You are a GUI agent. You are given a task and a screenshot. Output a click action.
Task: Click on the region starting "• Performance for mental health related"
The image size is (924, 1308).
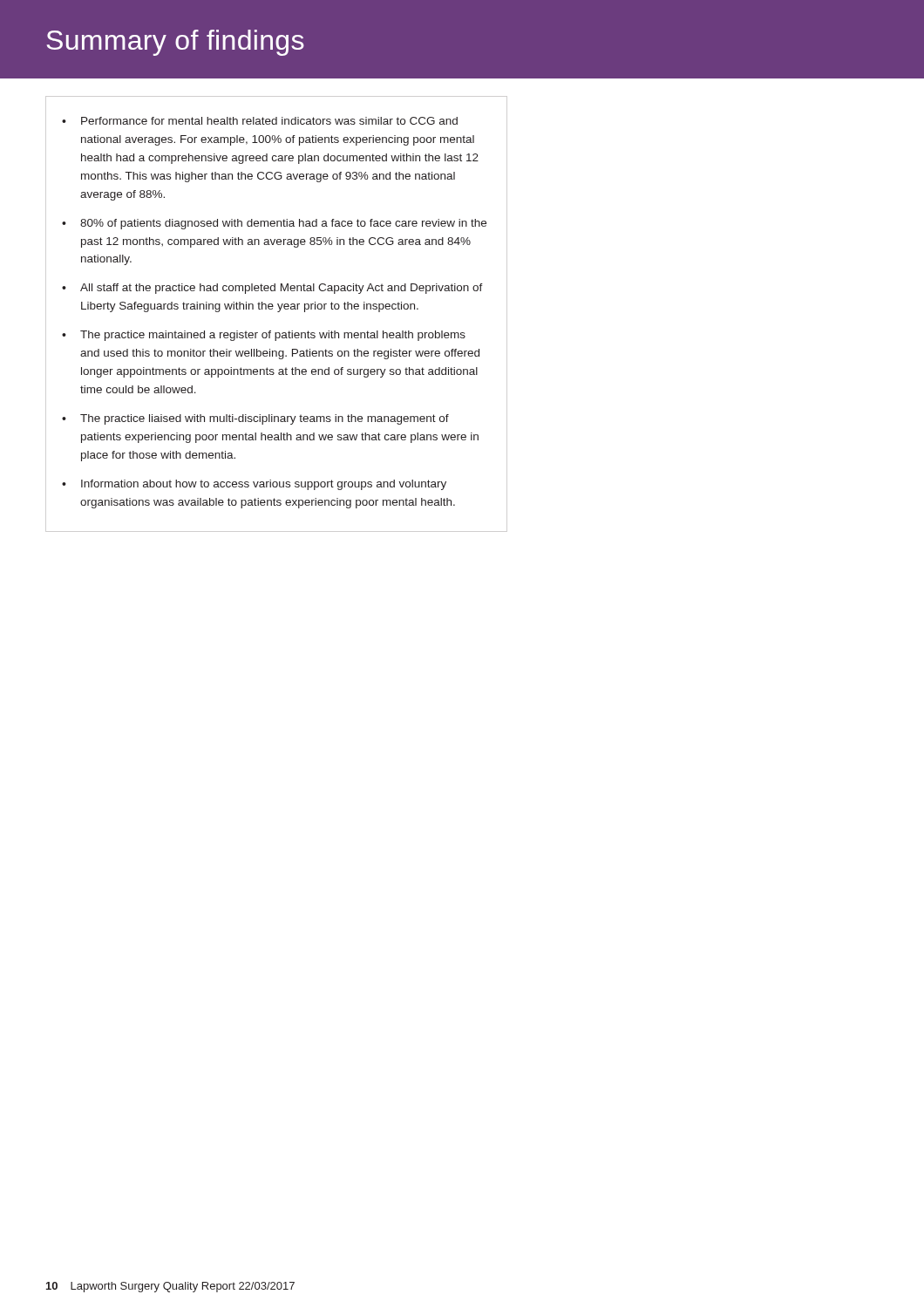coord(275,158)
